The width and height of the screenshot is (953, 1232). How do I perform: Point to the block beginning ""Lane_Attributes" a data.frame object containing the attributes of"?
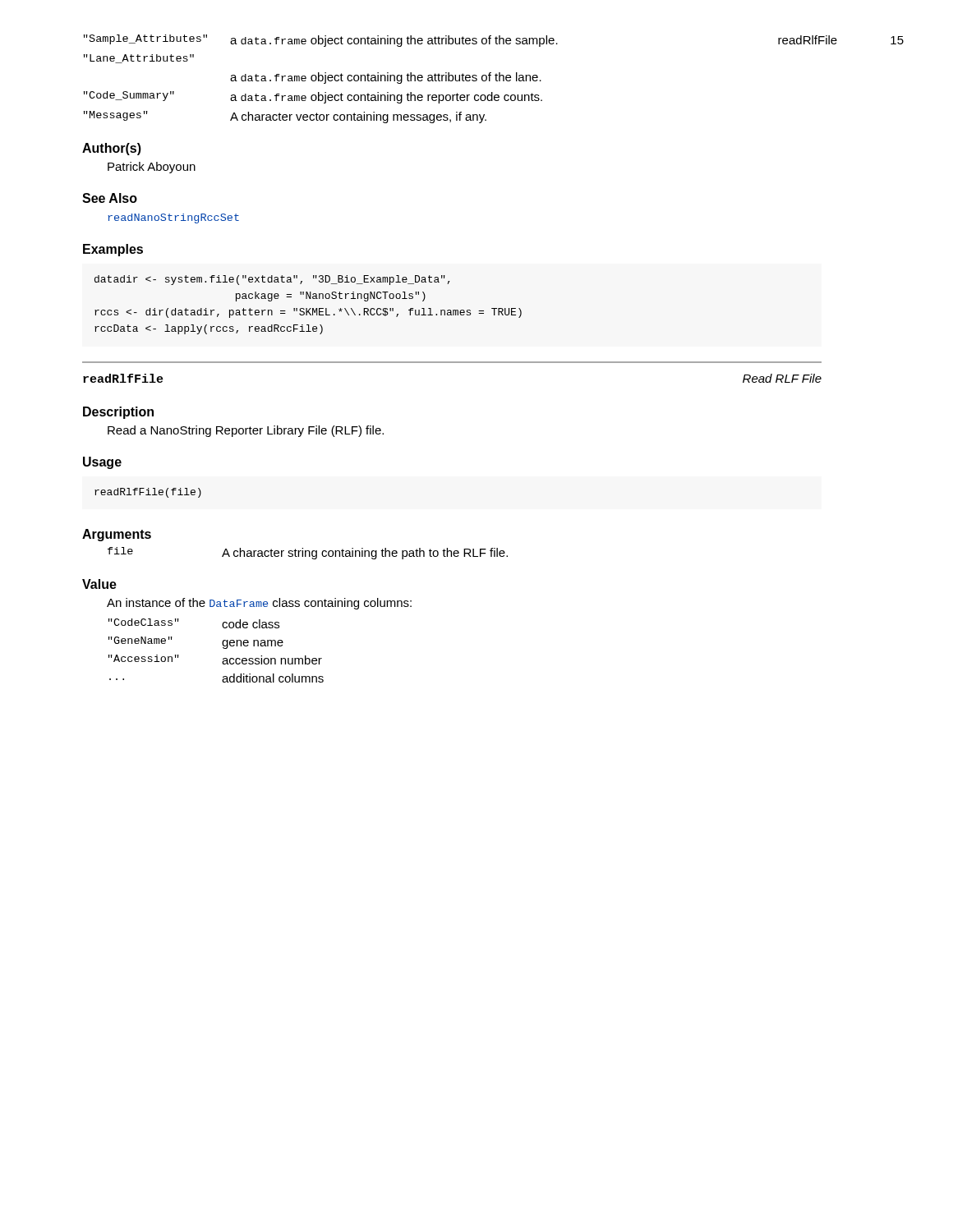(x=452, y=69)
